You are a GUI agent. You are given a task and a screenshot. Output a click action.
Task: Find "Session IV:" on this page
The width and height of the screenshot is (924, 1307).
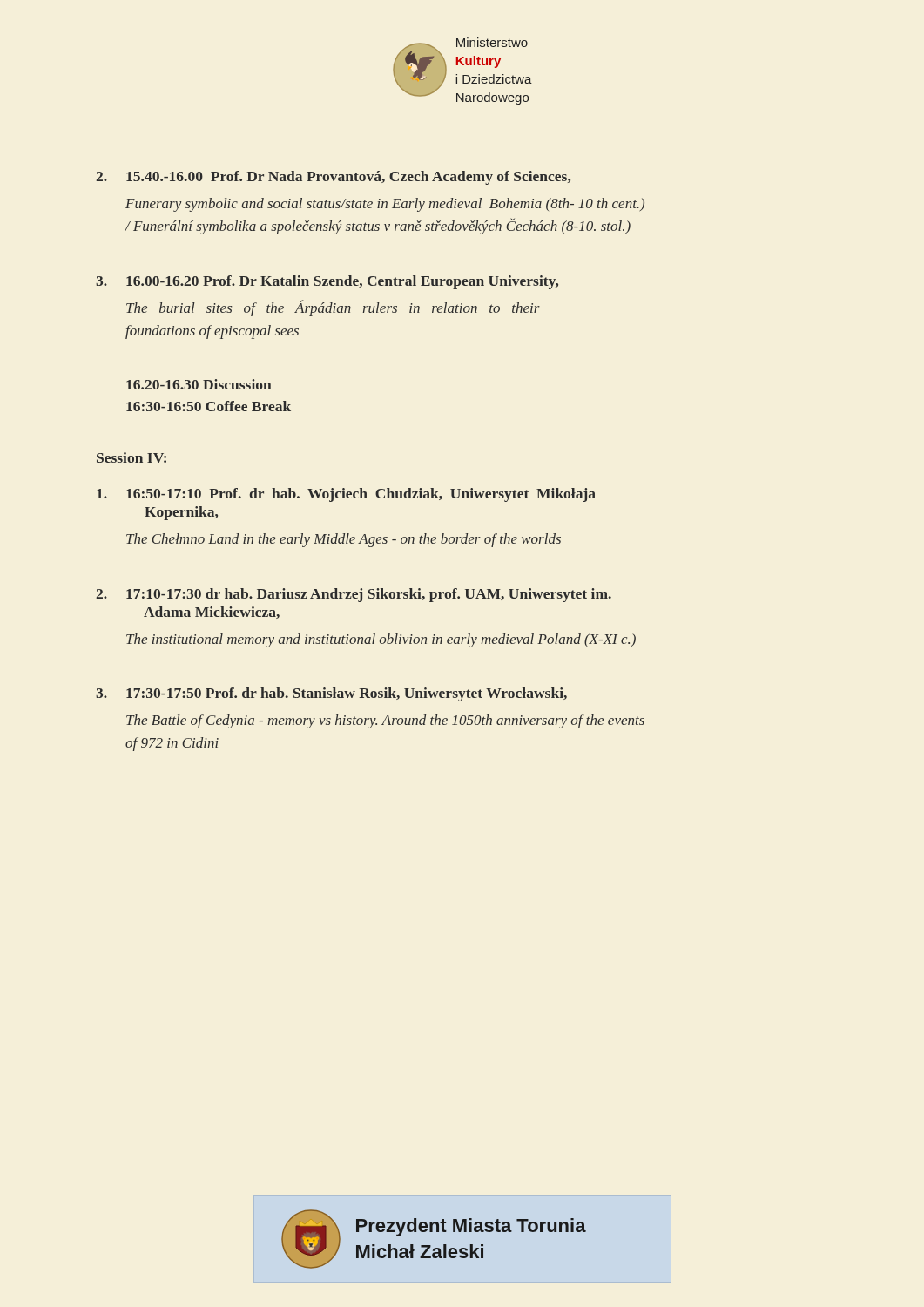point(132,458)
